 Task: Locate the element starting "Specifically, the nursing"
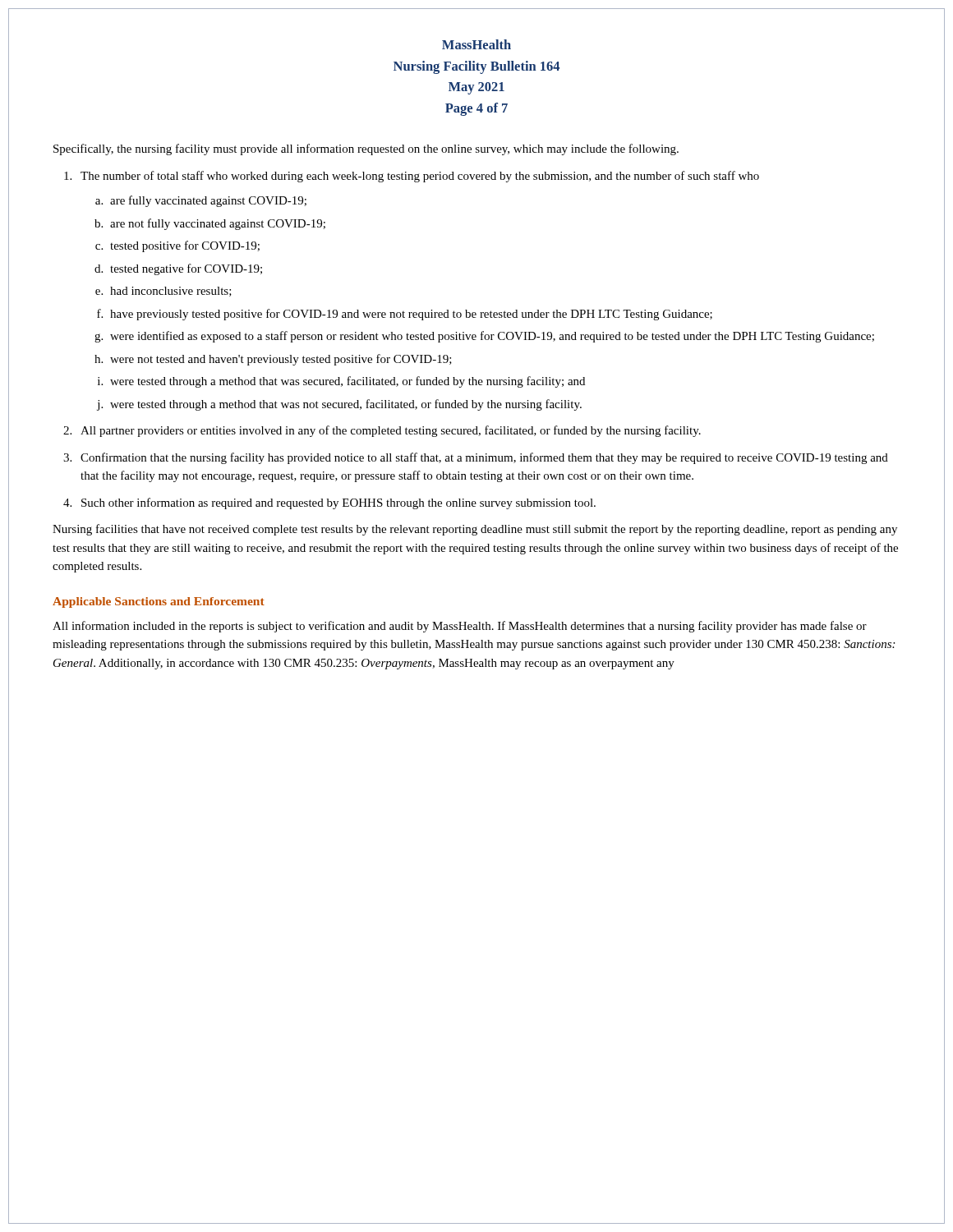366,149
